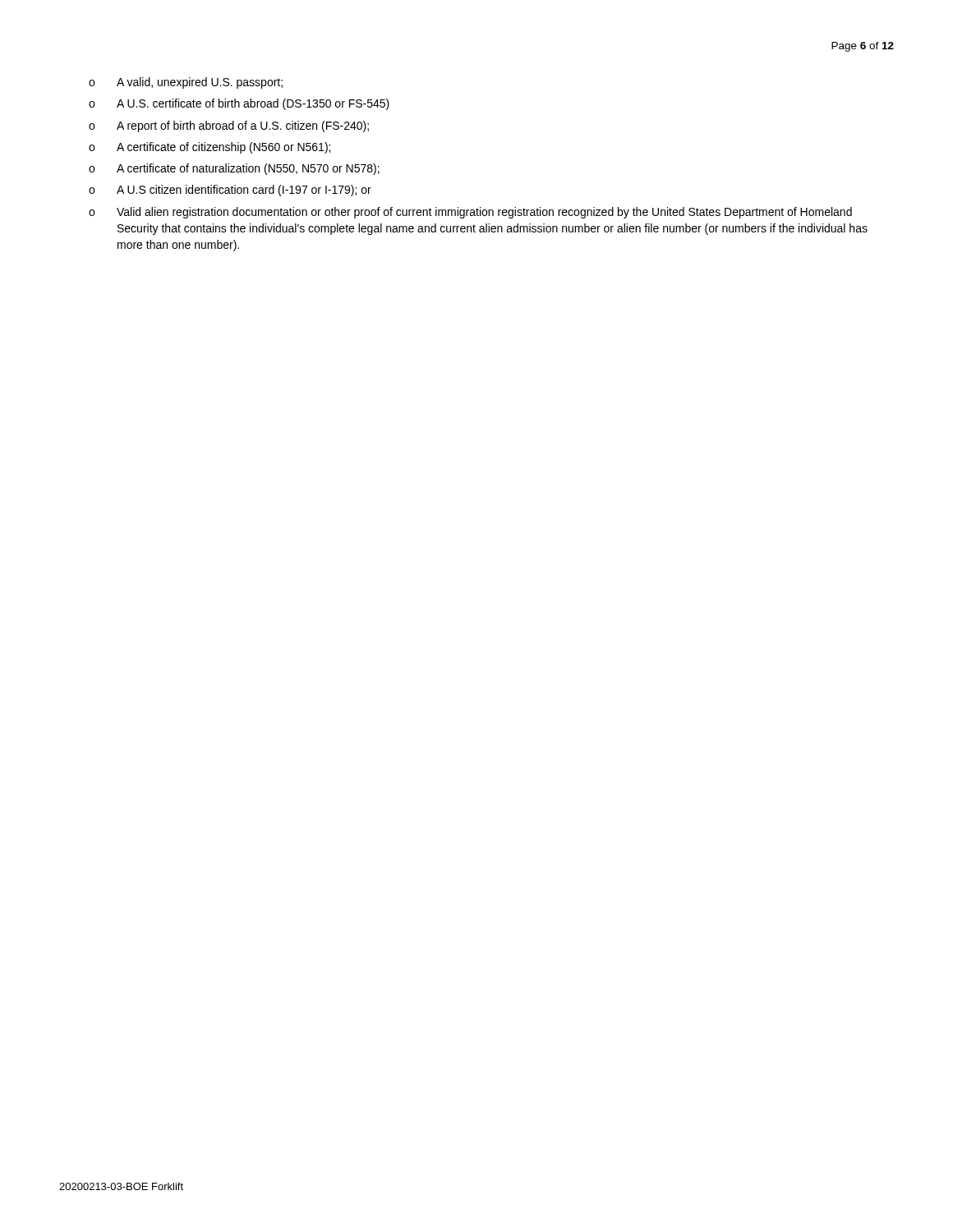This screenshot has height=1232, width=953.
Task: Locate the list item containing "o A report of birth abroad"
Action: tap(229, 126)
